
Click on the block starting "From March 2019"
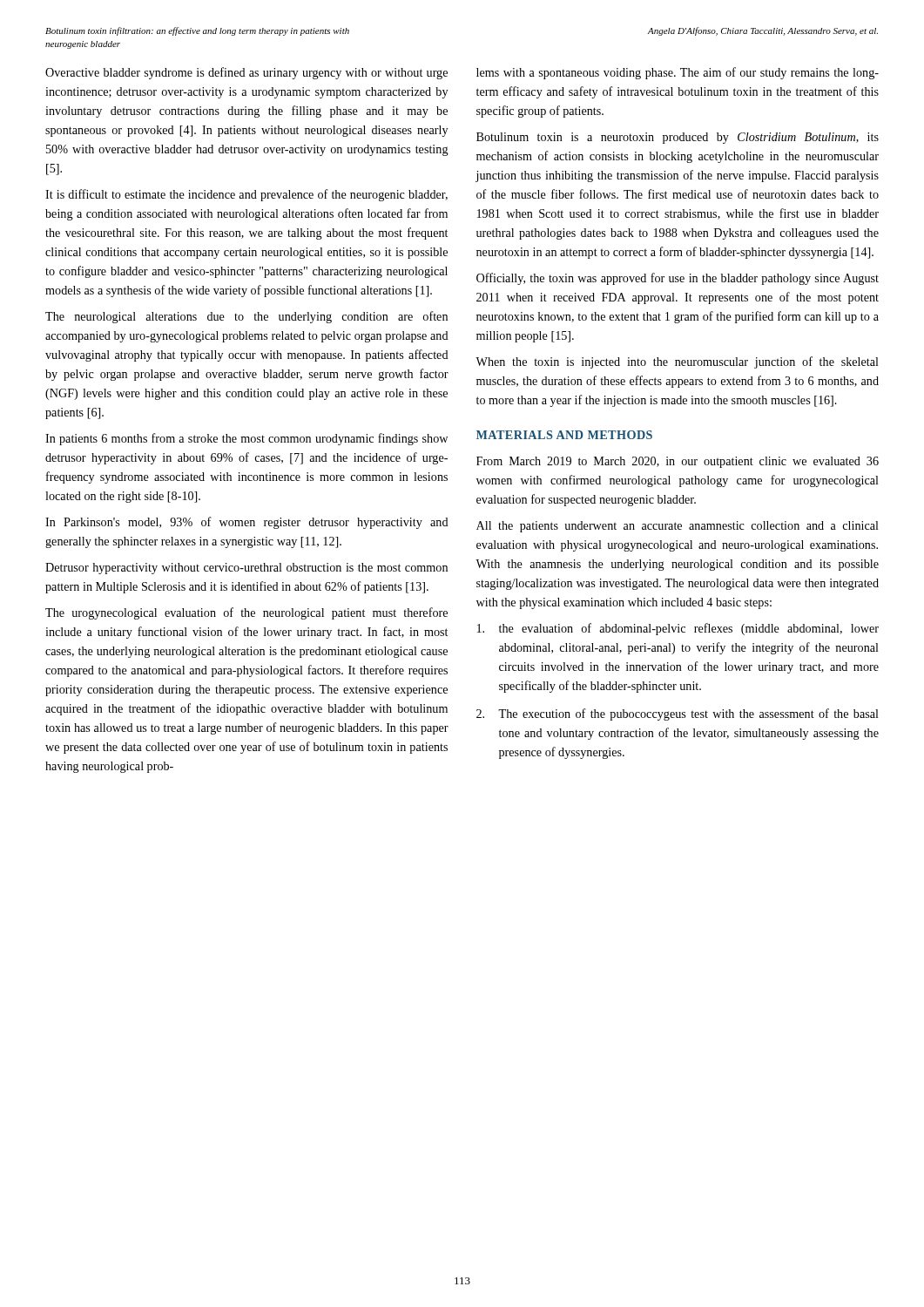click(677, 531)
